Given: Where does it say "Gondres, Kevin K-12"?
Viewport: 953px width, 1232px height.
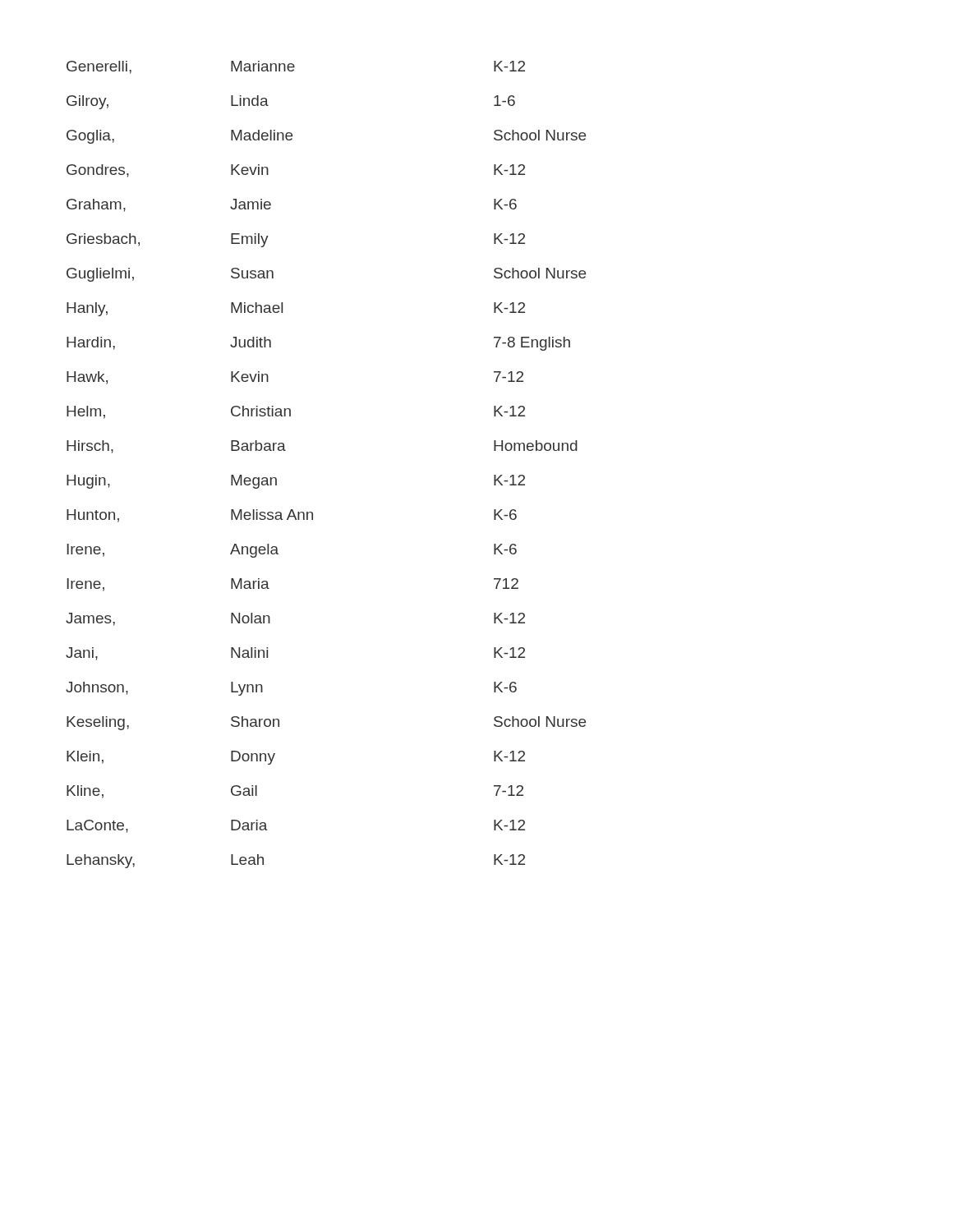Looking at the screenshot, I should point(101,170).
